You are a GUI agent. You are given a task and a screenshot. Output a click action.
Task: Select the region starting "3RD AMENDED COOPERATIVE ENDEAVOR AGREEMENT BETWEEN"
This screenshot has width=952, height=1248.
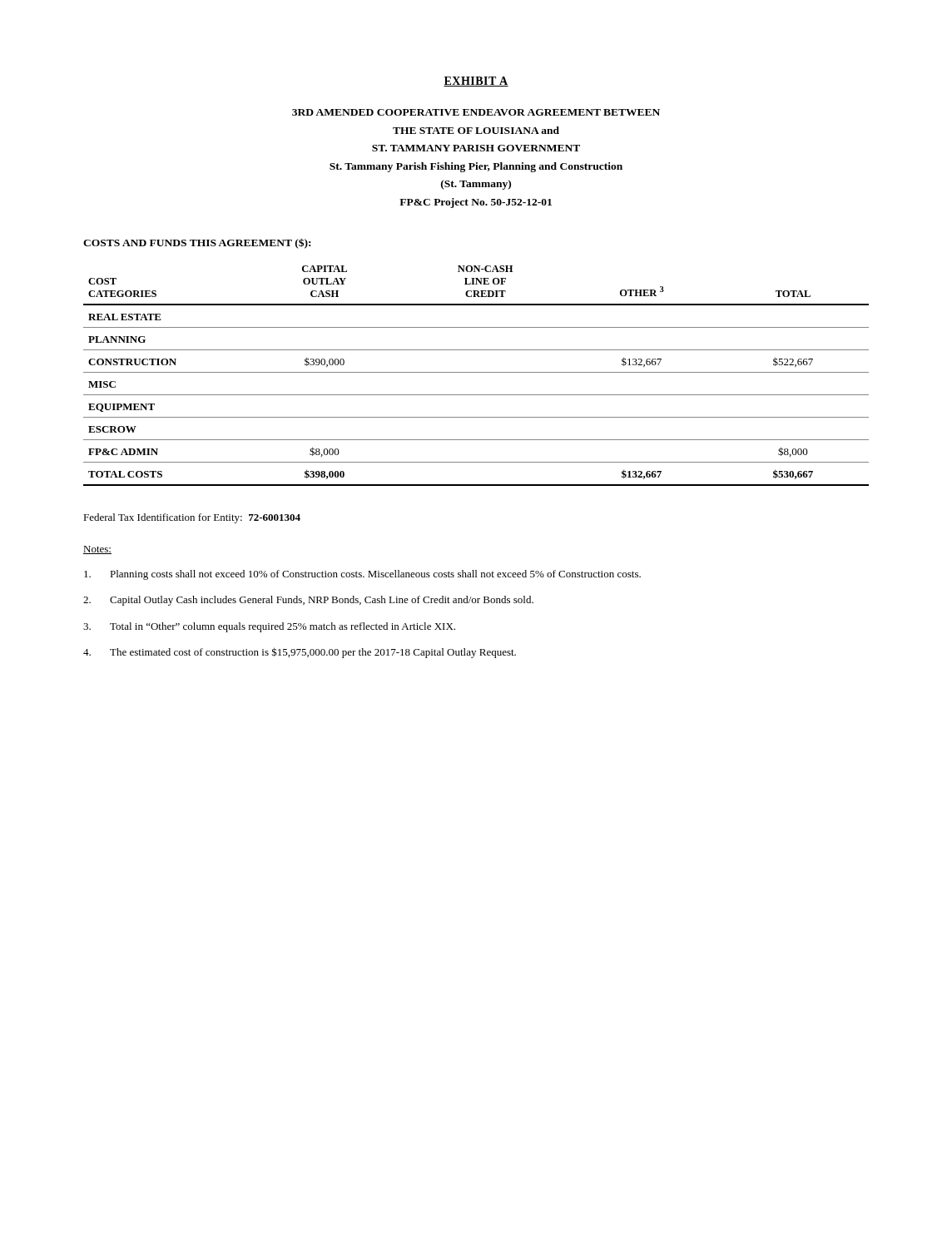[476, 157]
